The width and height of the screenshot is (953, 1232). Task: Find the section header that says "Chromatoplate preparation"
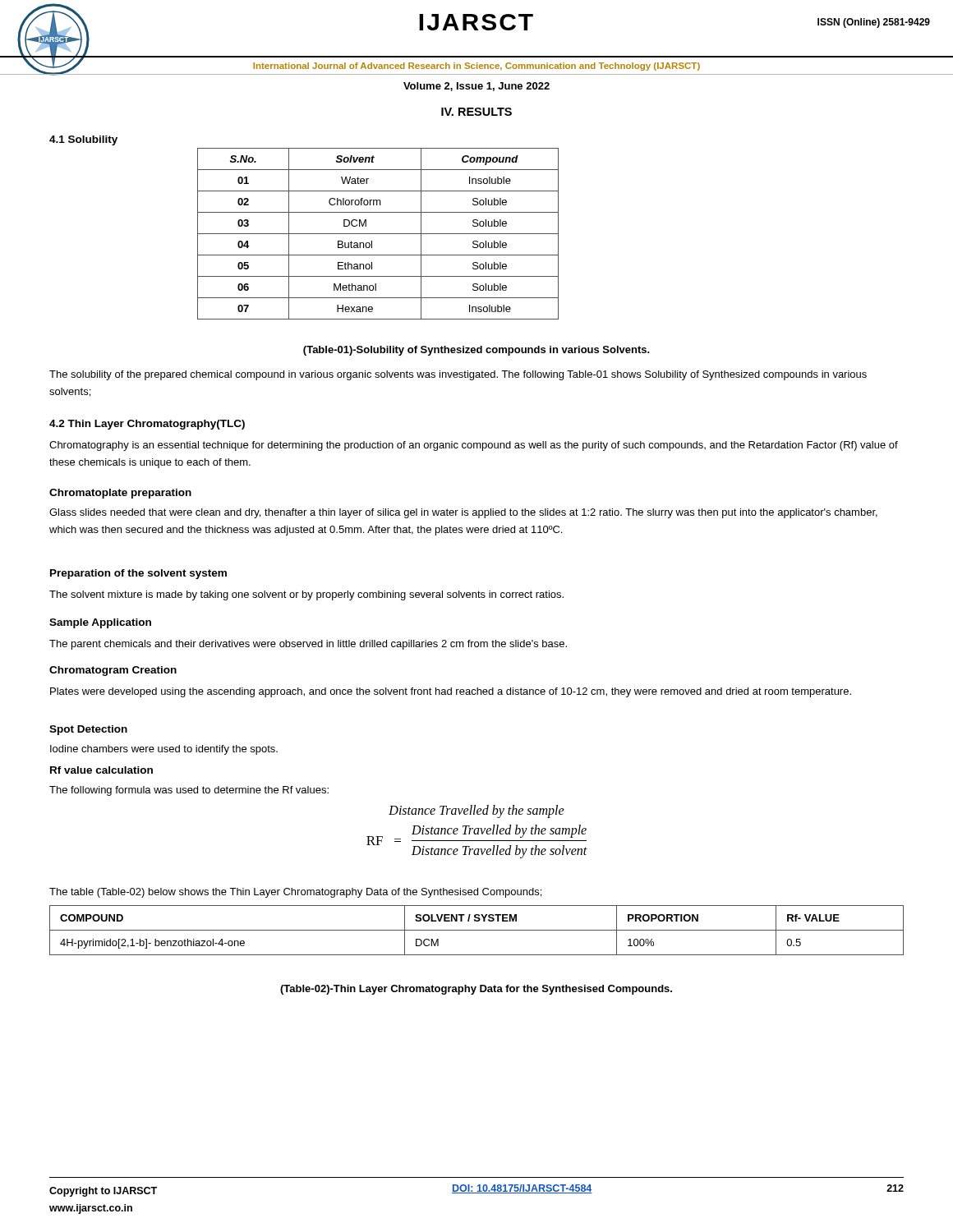120,492
